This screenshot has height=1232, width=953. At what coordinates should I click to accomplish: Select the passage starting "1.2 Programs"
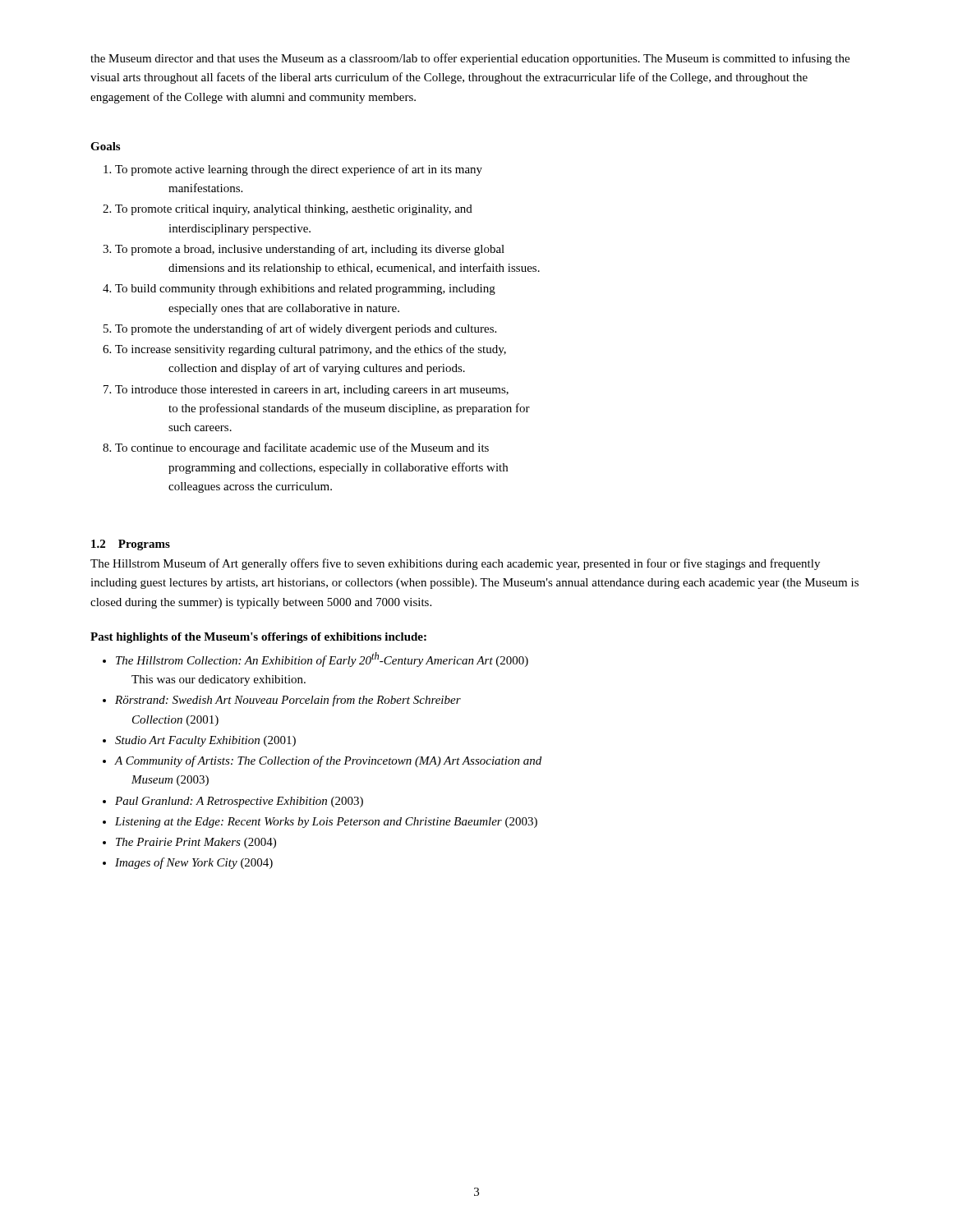click(x=130, y=544)
